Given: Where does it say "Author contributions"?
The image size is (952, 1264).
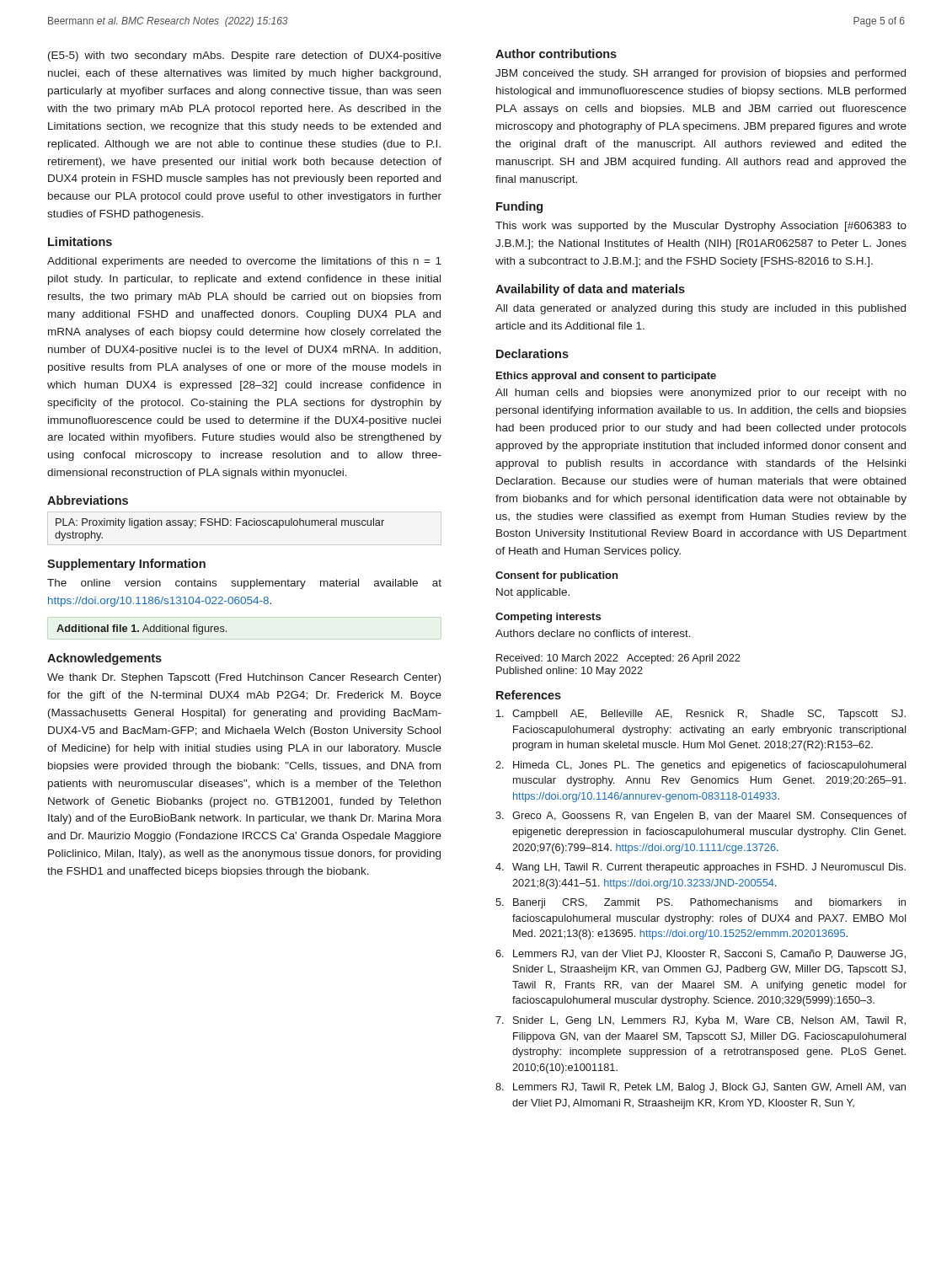Looking at the screenshot, I should coord(556,54).
